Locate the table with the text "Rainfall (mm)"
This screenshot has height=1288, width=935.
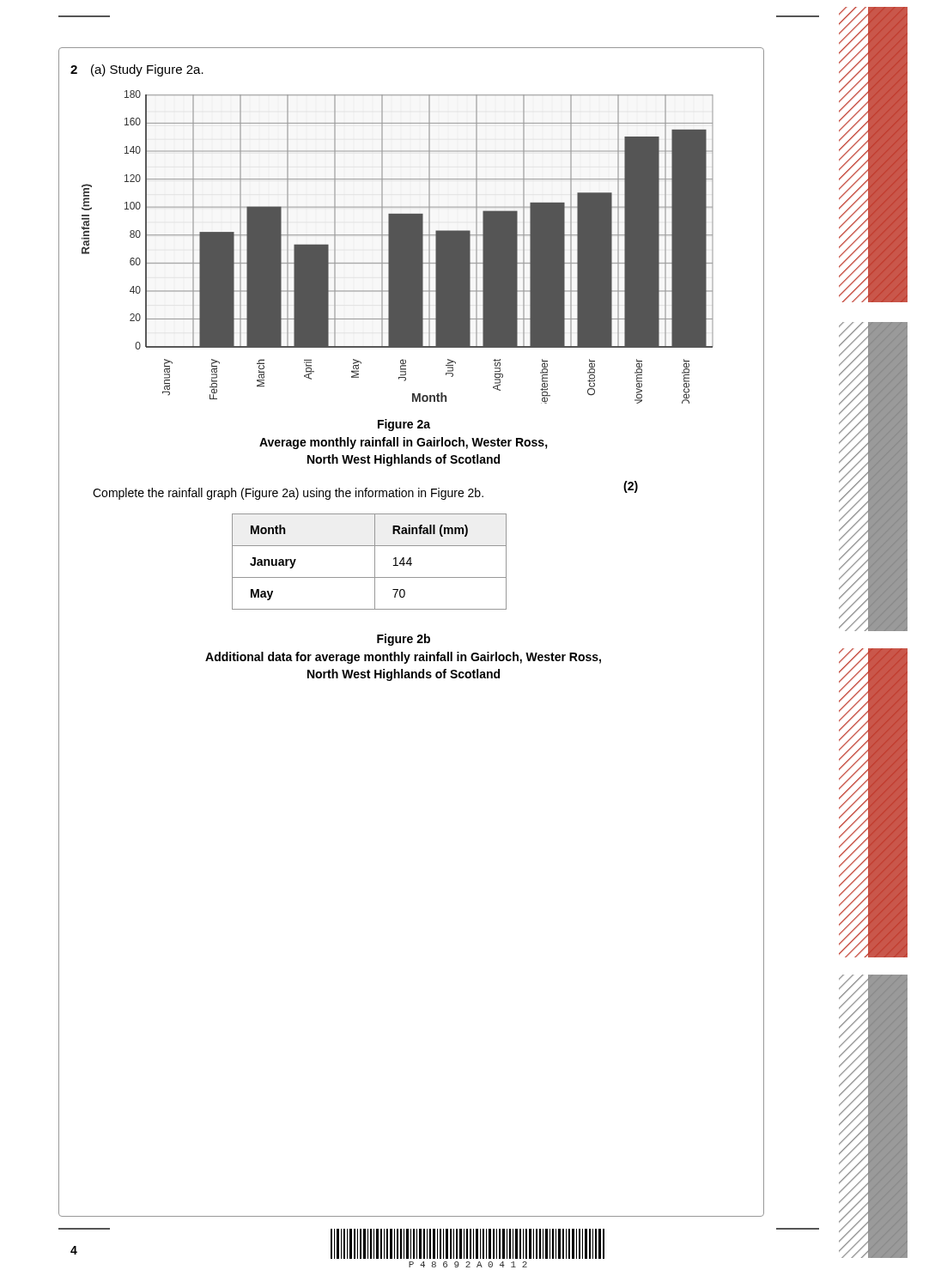[369, 562]
